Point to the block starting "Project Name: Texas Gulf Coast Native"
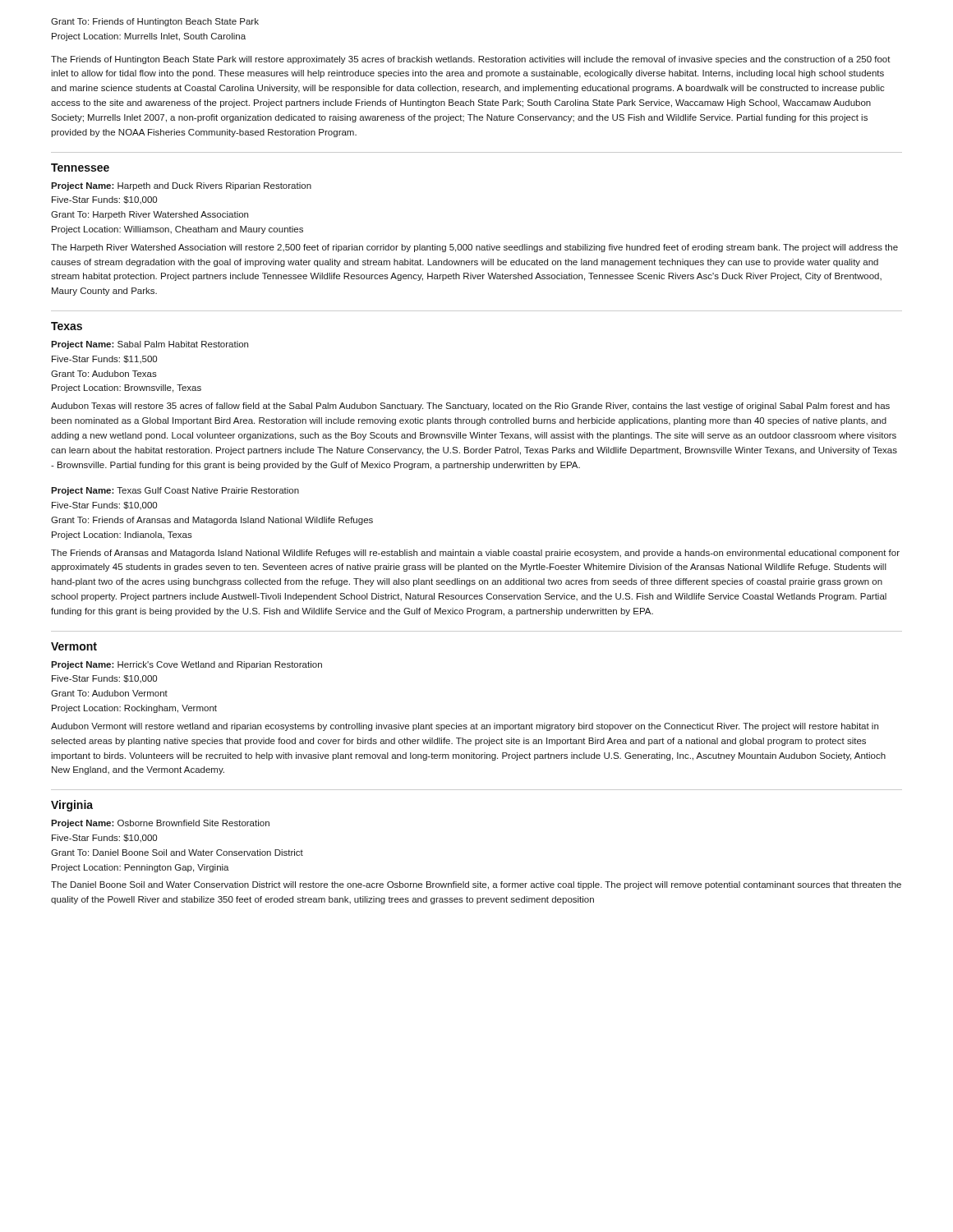This screenshot has height=1232, width=953. pyautogui.click(x=212, y=513)
